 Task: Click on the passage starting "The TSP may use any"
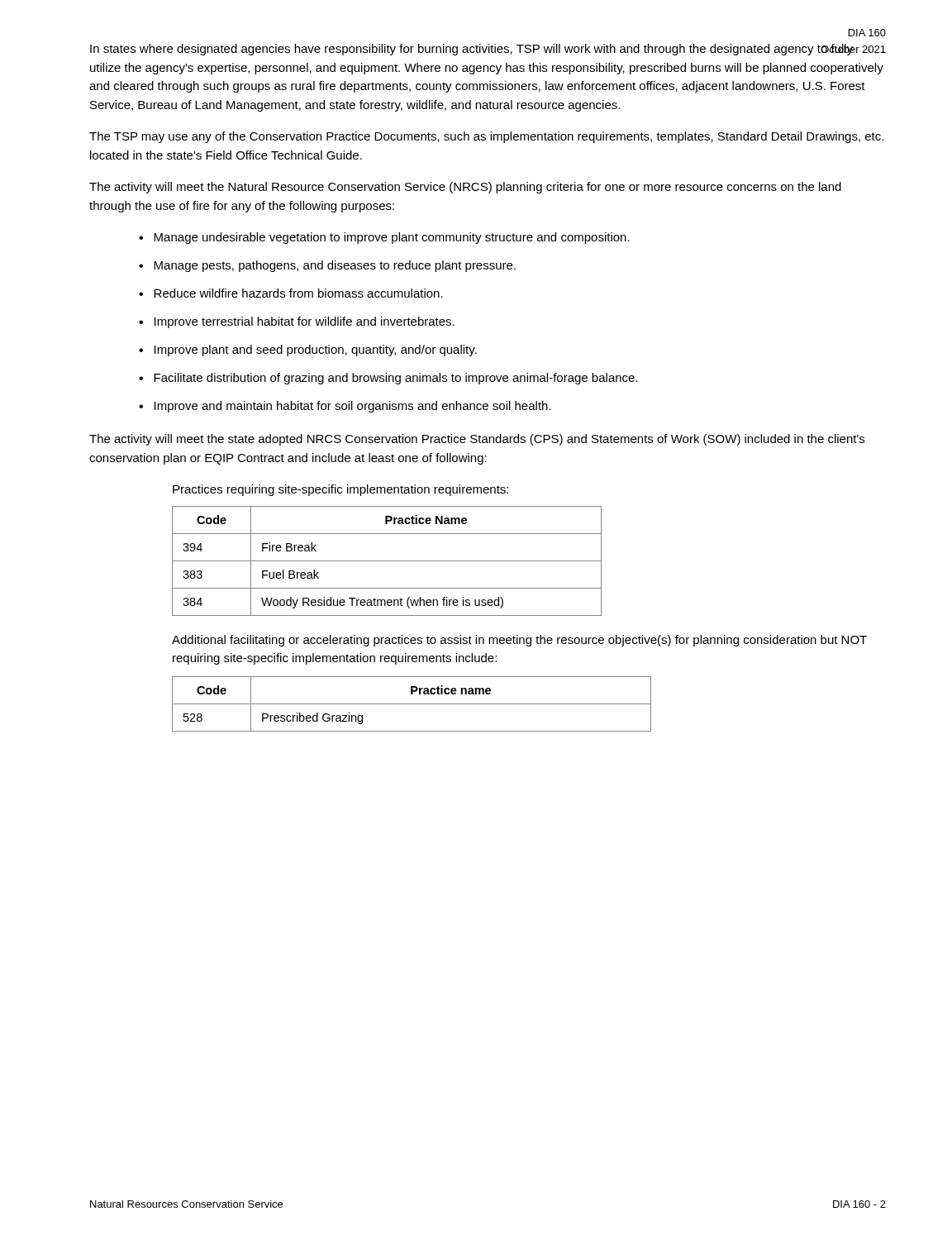[487, 145]
